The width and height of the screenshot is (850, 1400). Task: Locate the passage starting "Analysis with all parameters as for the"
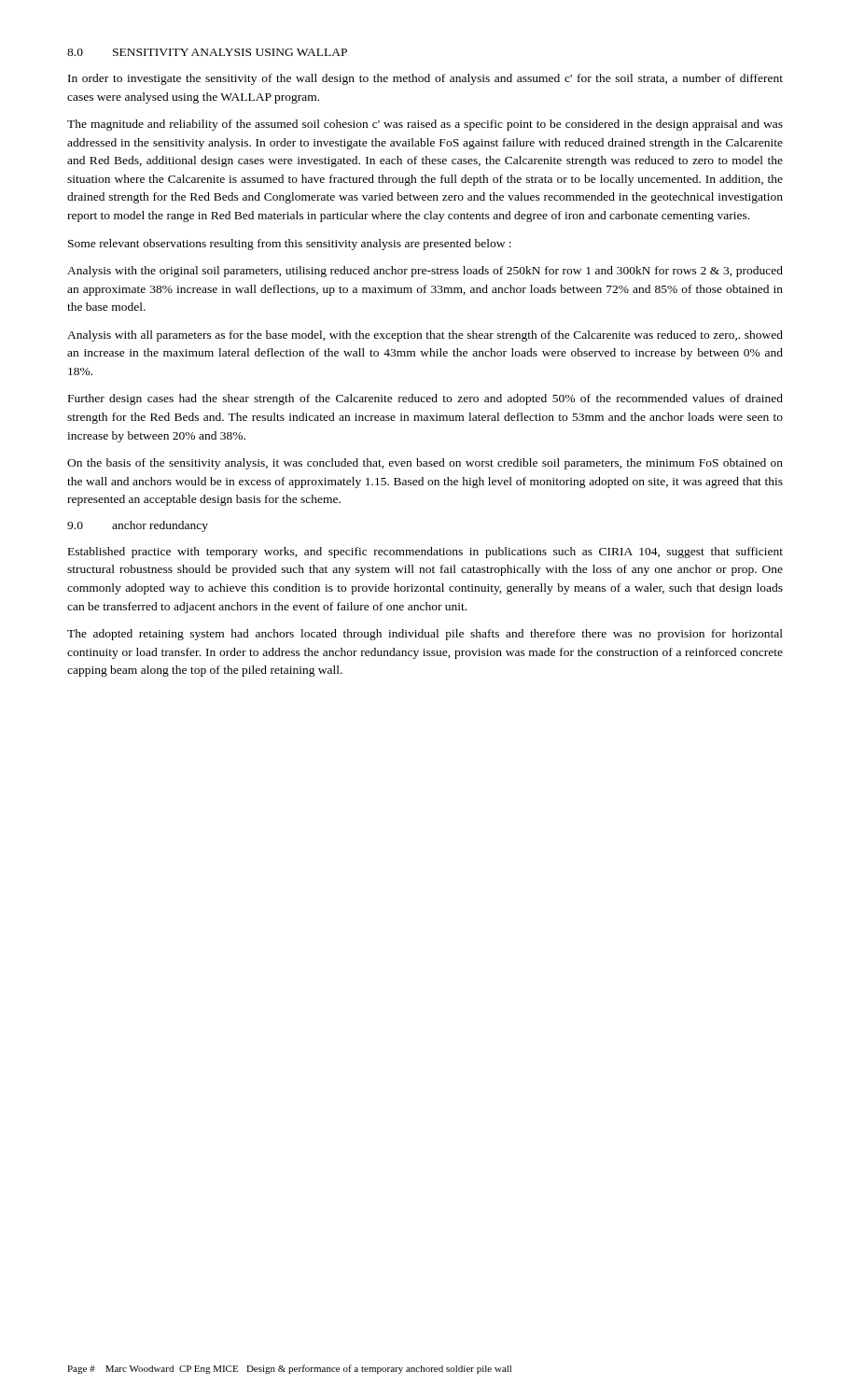pos(425,353)
